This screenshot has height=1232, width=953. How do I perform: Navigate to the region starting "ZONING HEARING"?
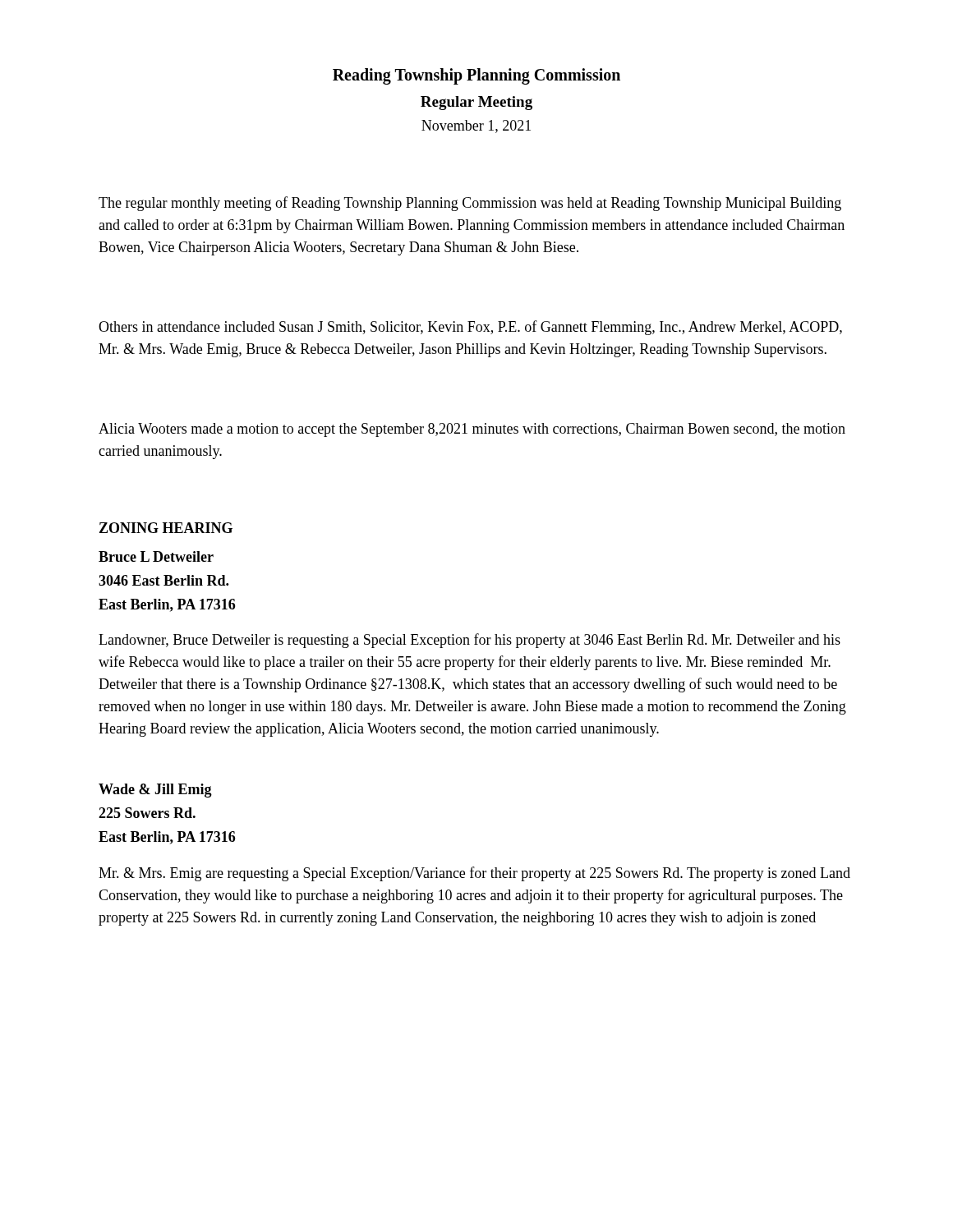tap(166, 528)
